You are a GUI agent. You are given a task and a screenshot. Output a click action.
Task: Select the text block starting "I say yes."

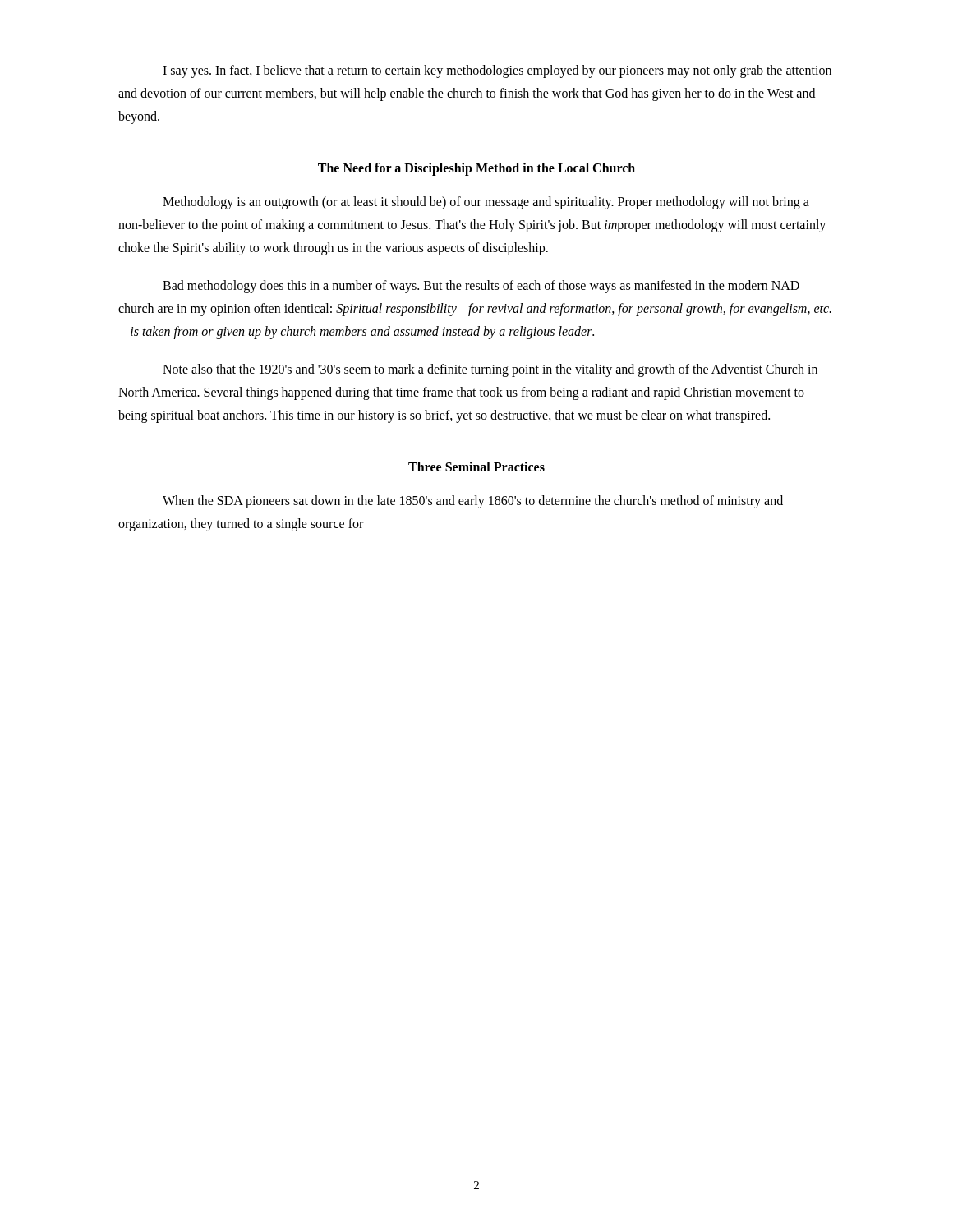pyautogui.click(x=476, y=94)
